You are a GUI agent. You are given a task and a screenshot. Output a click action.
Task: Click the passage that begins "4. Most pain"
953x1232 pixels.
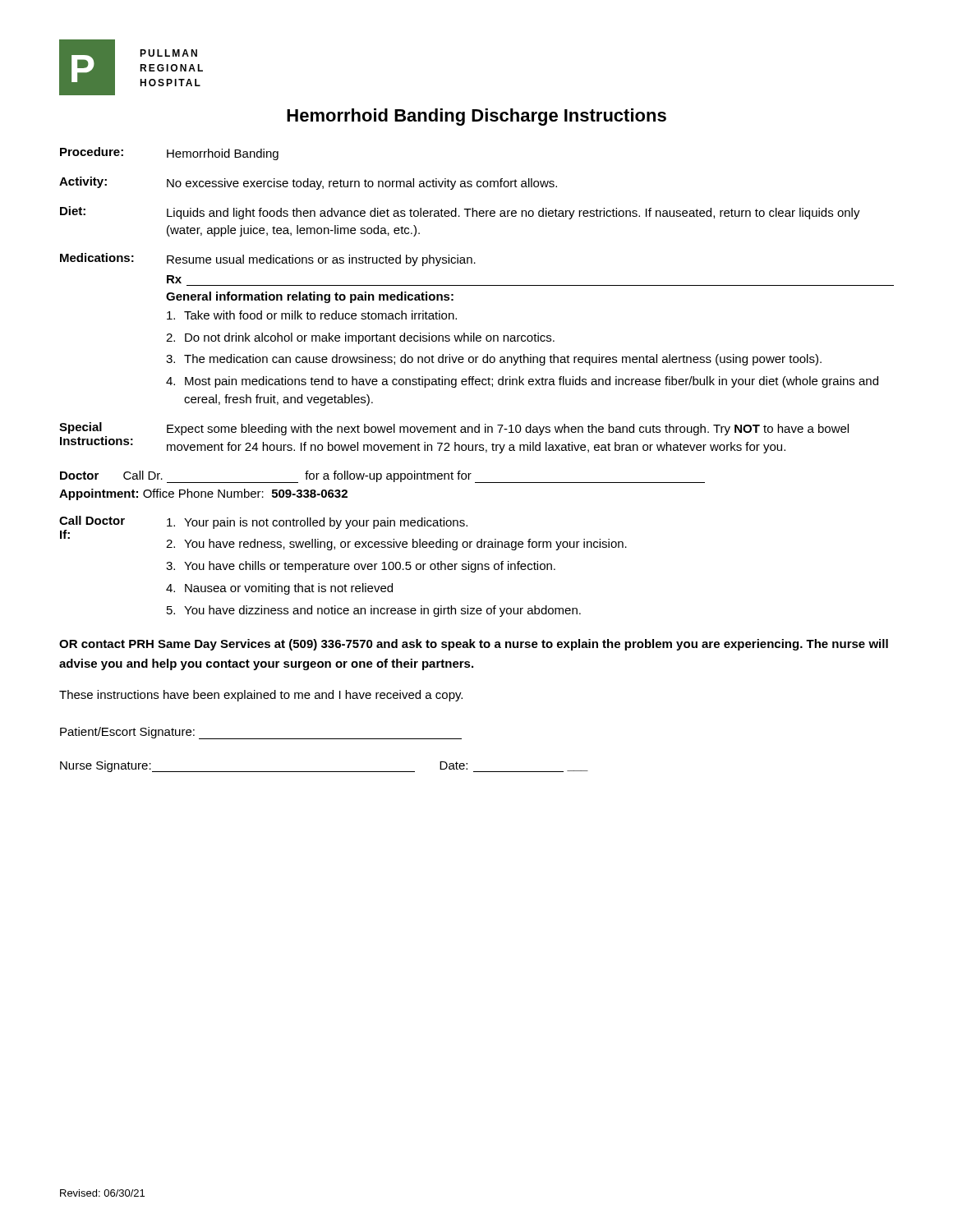530,390
